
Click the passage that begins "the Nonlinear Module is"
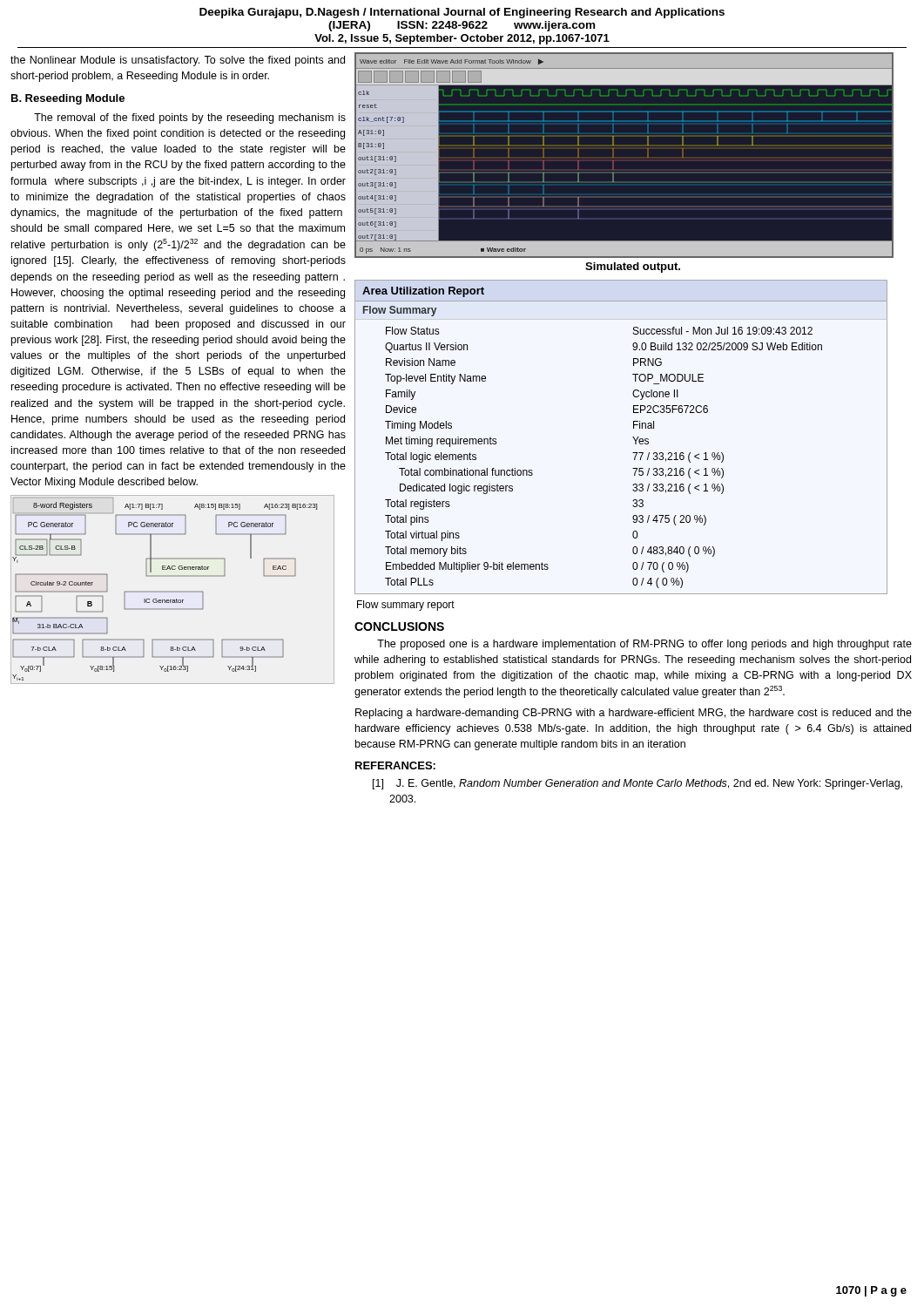pyautogui.click(x=178, y=68)
